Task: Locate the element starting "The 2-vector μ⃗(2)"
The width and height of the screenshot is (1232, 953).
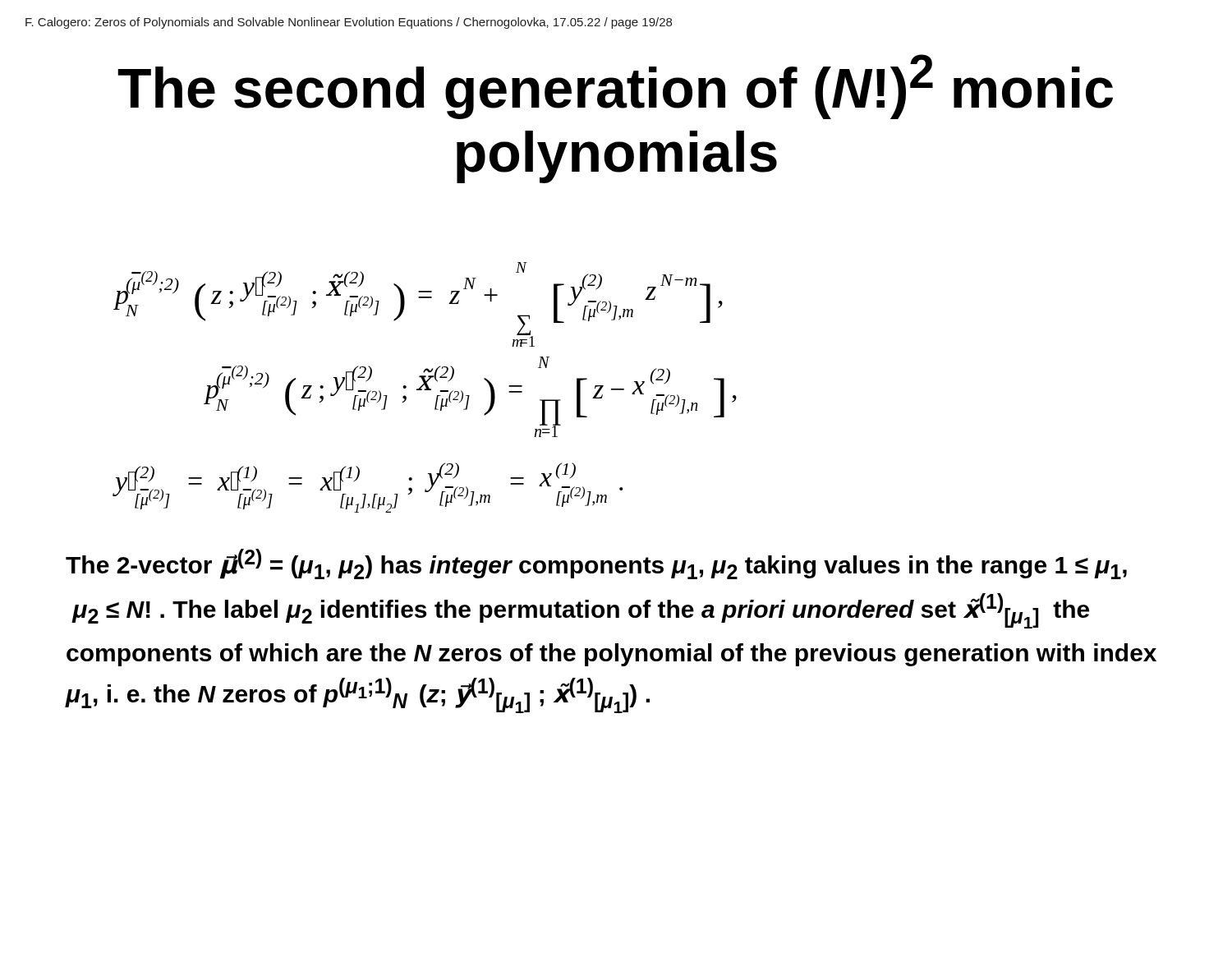Action: pos(611,631)
